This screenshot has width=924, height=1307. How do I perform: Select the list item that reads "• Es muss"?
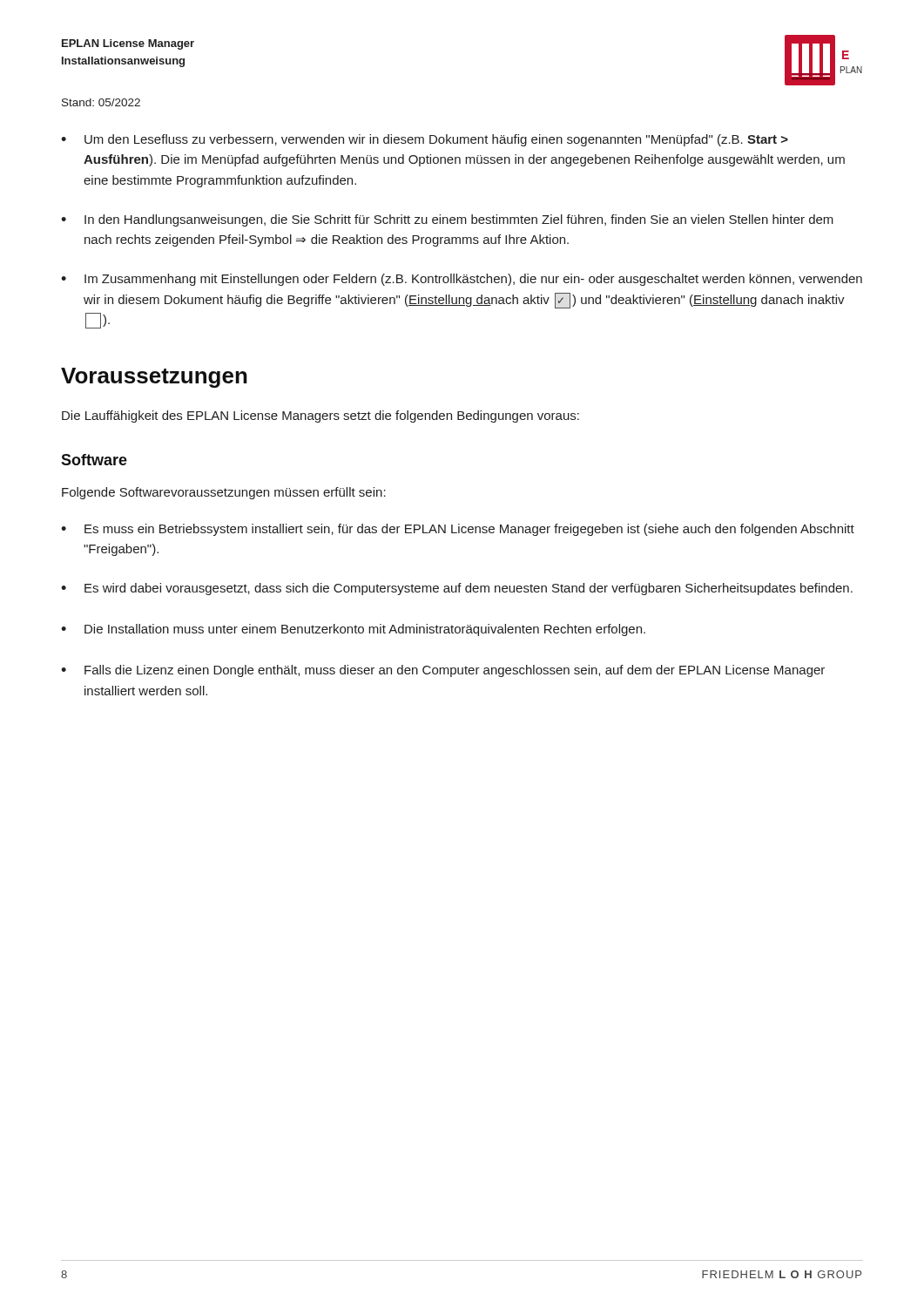point(462,538)
